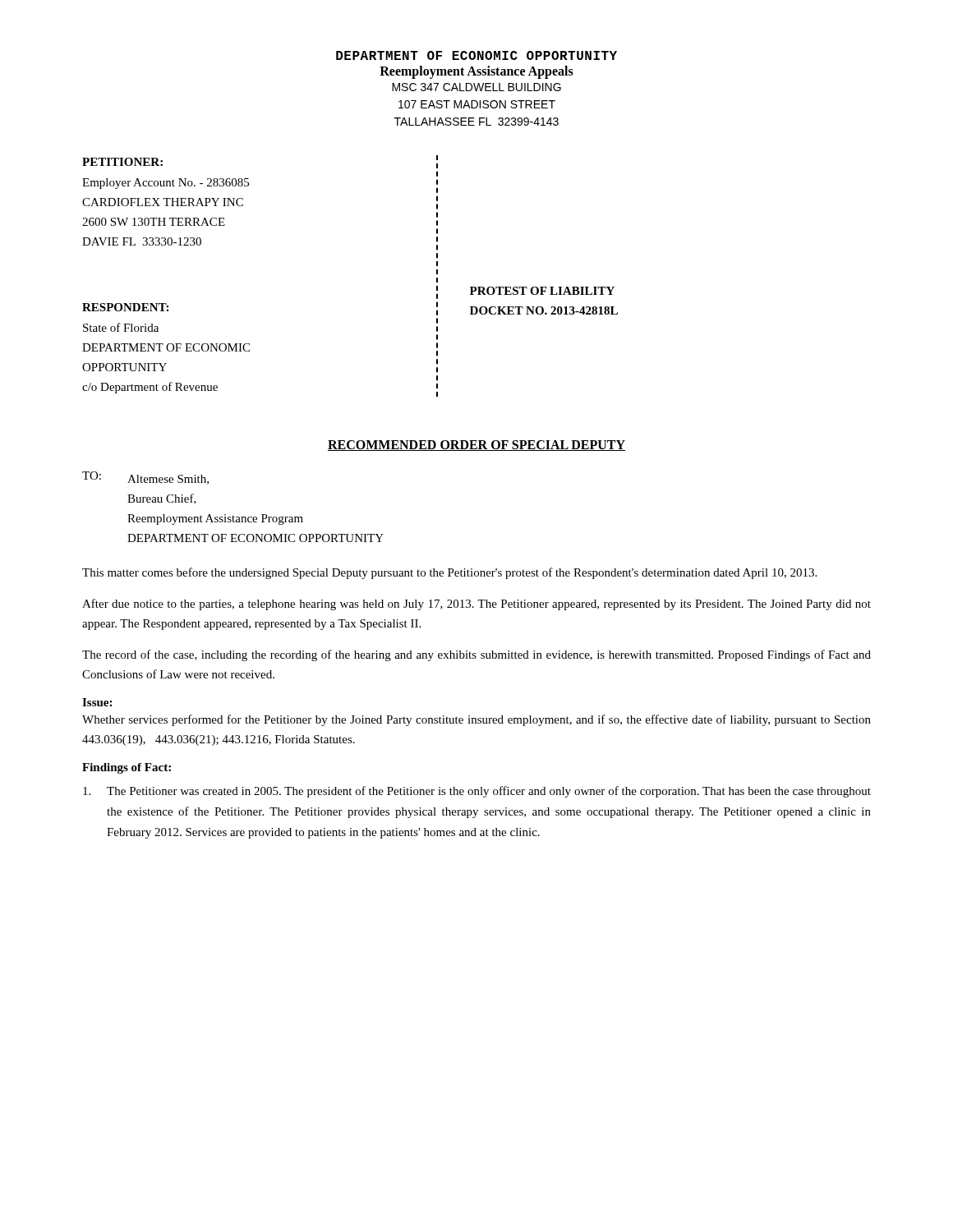Screen dimensions: 1232x953
Task: Point to the passage starting "RECOMMENDED ORDER OF"
Action: (476, 445)
